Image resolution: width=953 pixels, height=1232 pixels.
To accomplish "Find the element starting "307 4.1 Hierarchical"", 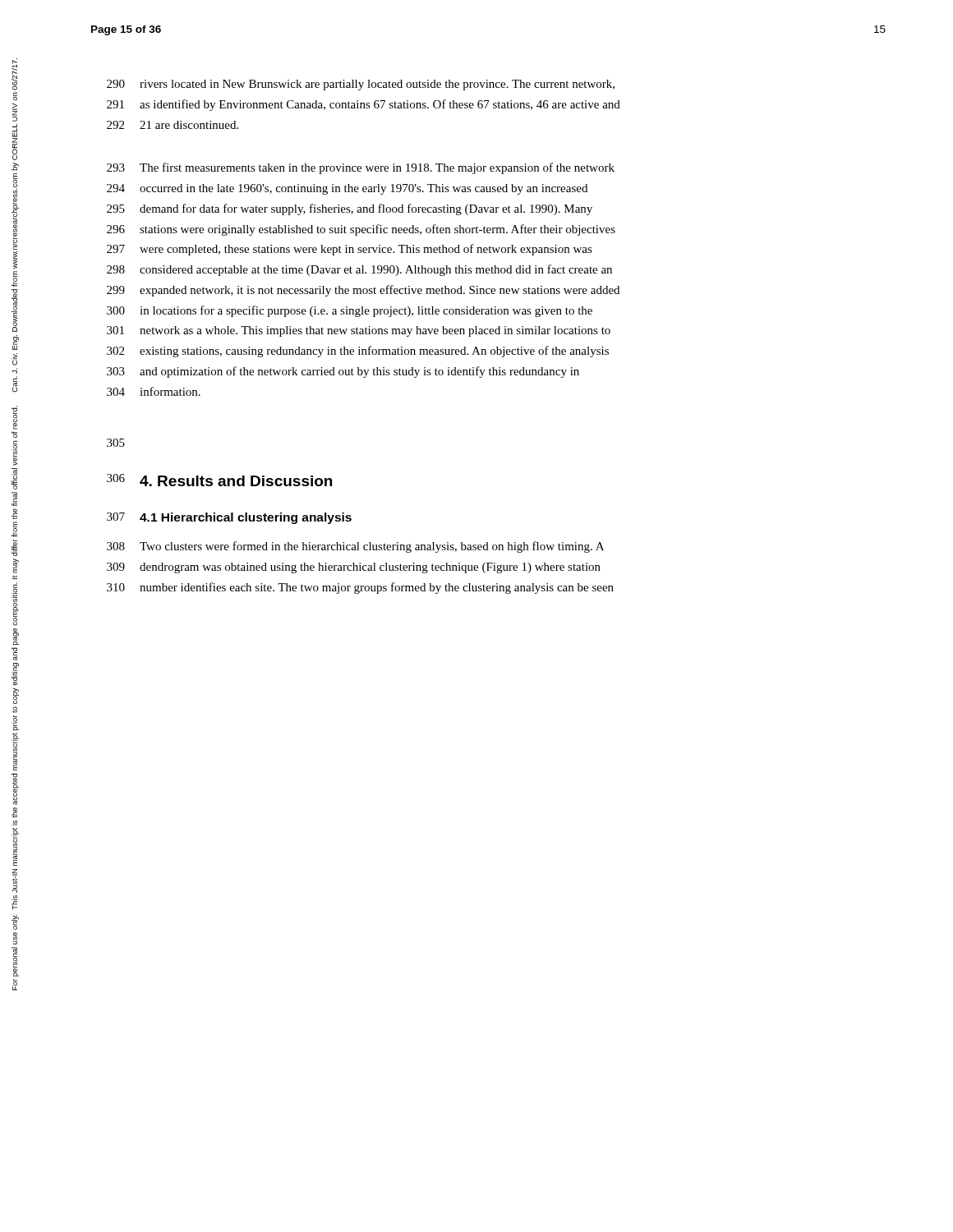I will coord(229,518).
